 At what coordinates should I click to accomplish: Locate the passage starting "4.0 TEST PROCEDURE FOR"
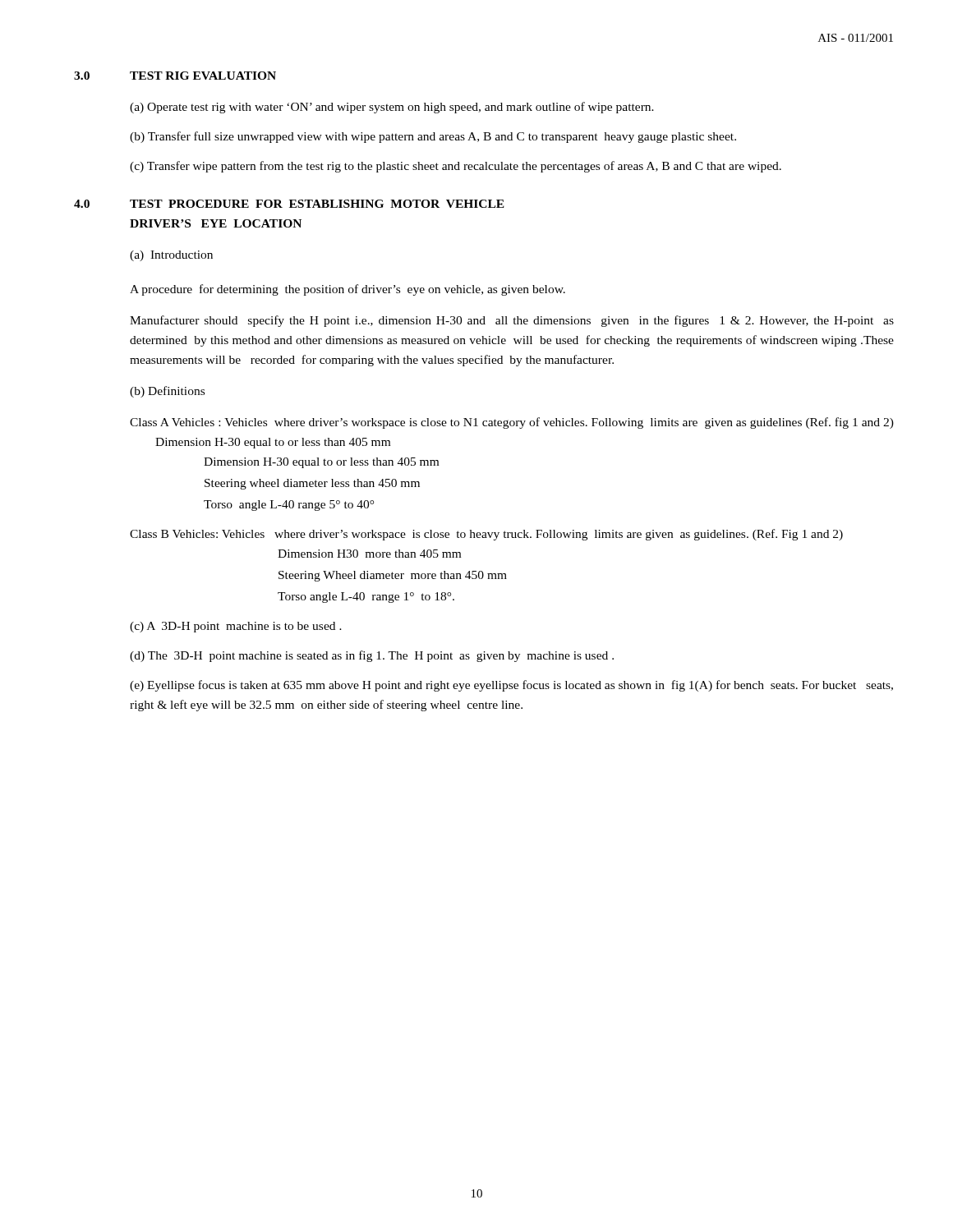click(x=289, y=214)
